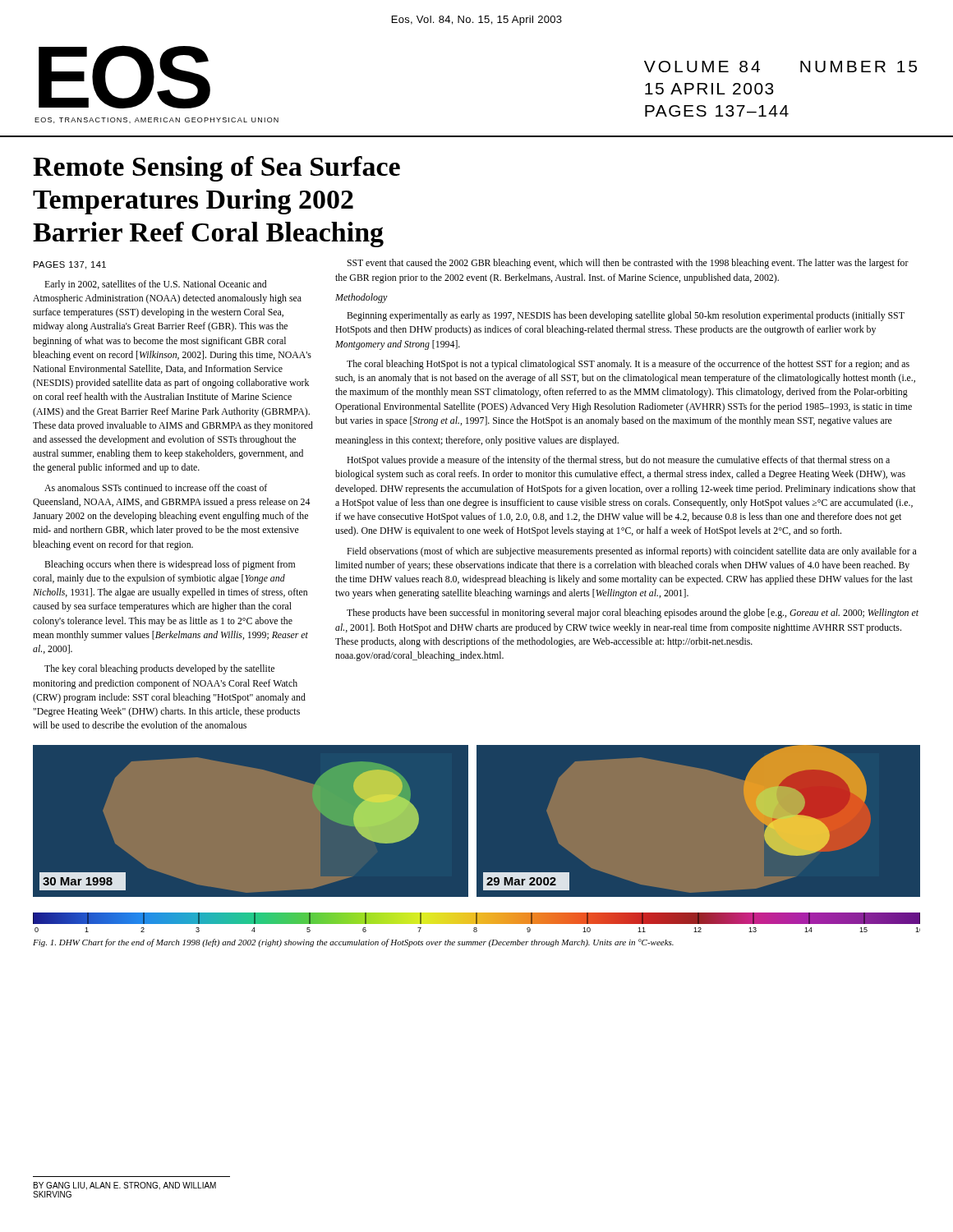Navigate to the element starting "Beginning experimentally as early as"
953x1232 pixels.
coord(628,486)
